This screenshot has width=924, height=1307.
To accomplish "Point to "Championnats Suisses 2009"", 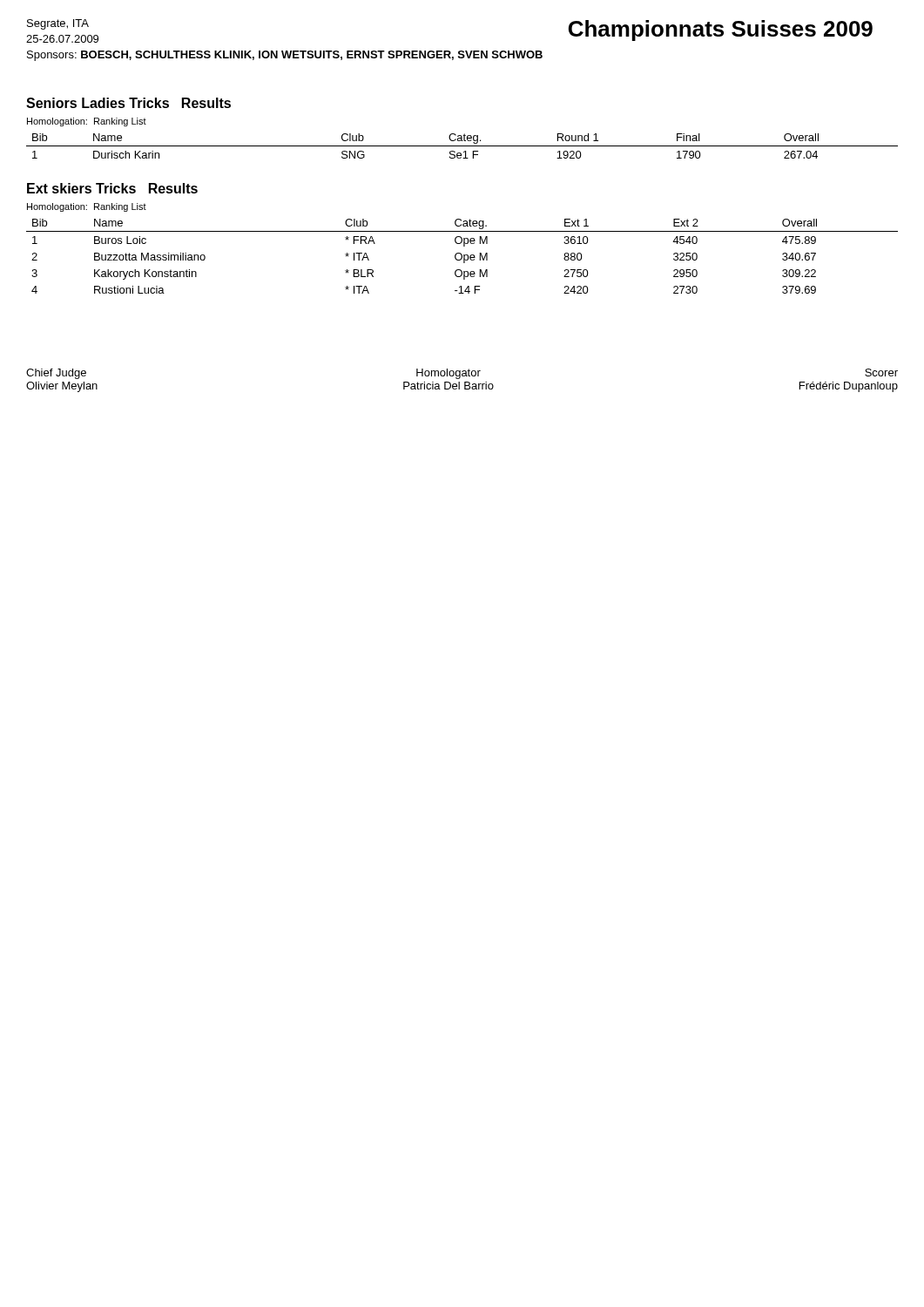I will (720, 29).
